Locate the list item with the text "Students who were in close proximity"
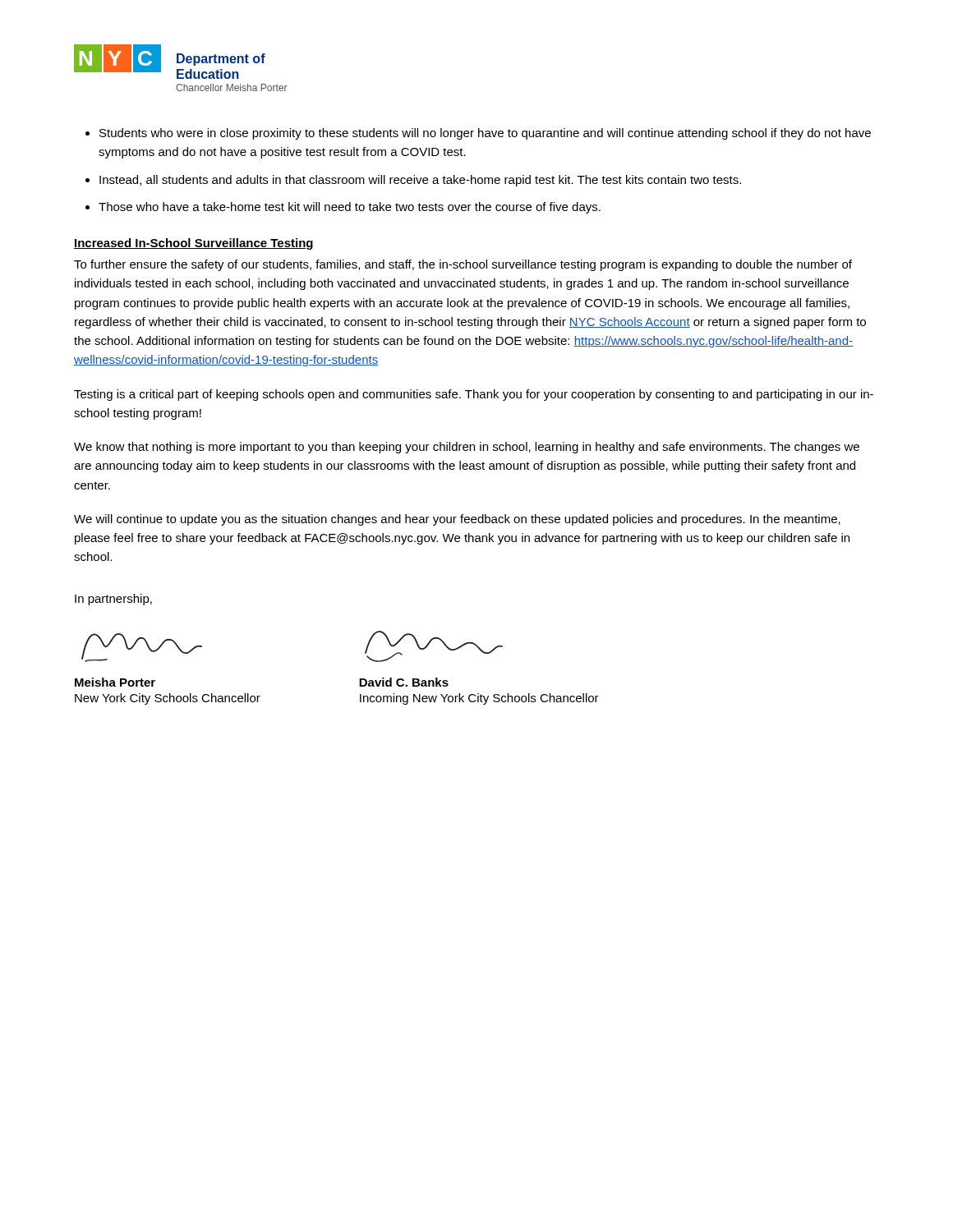The height and width of the screenshot is (1232, 953). [x=485, y=142]
